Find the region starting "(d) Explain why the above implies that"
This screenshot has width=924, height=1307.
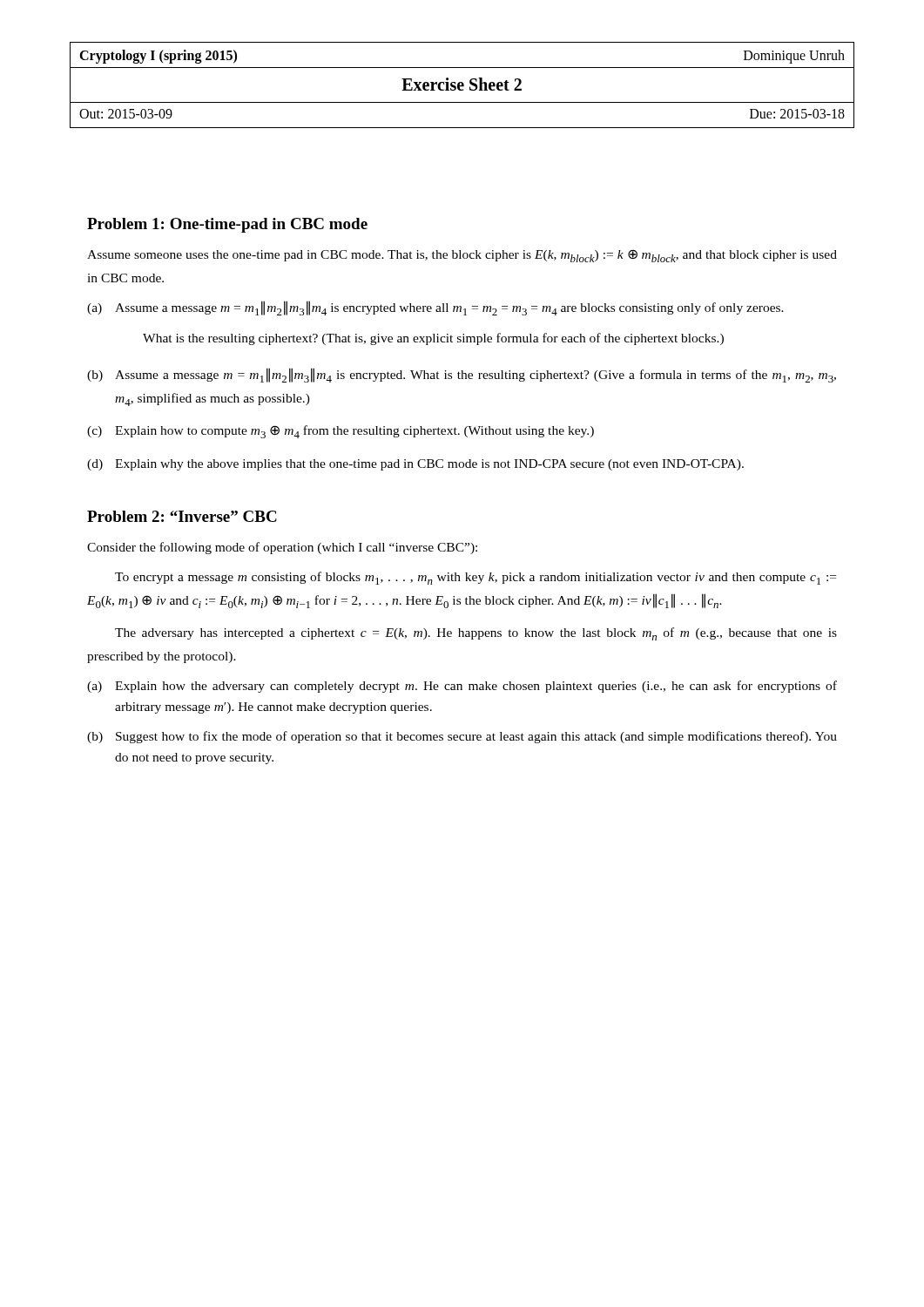click(x=462, y=463)
